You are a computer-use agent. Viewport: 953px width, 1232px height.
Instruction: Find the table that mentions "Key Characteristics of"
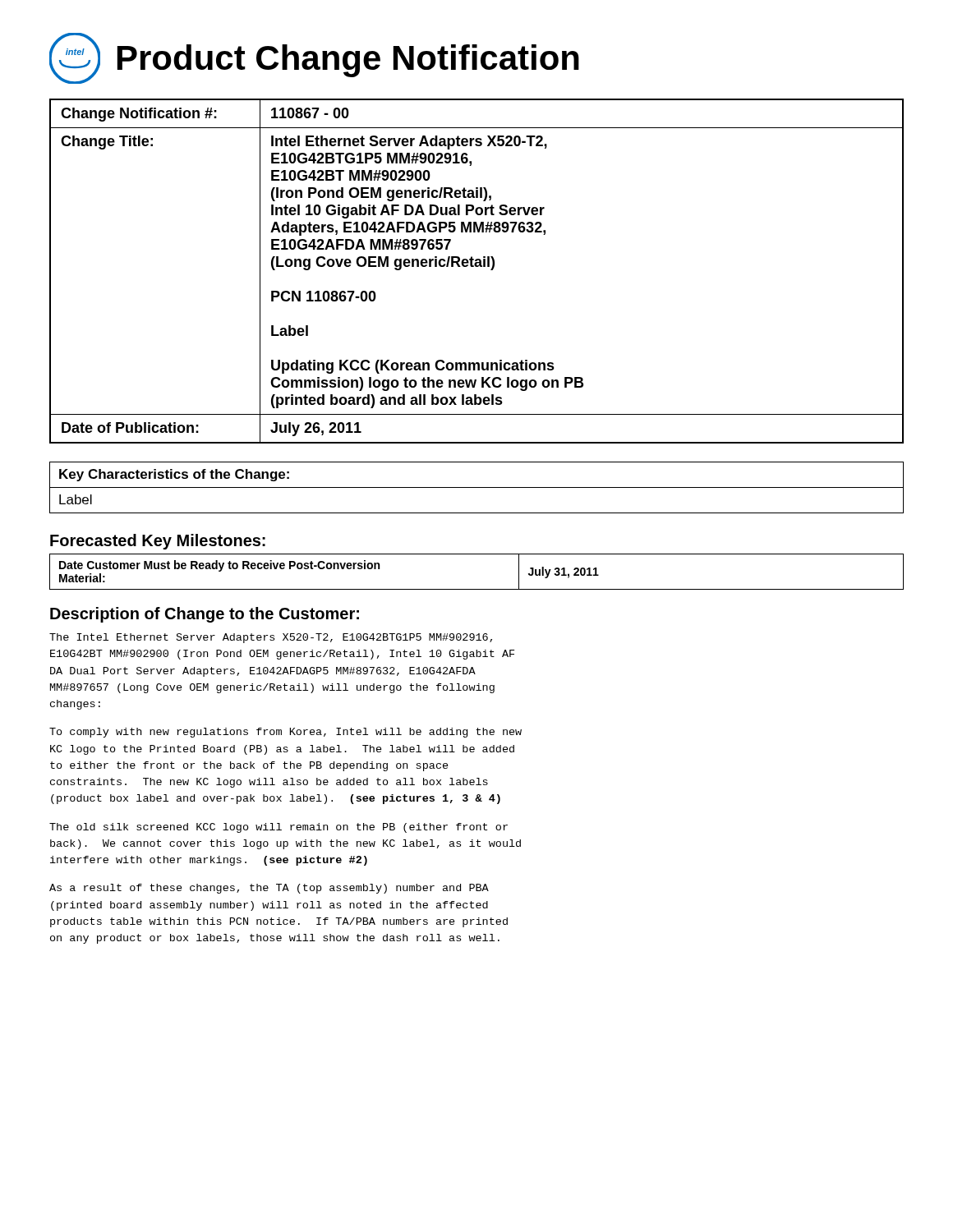pyautogui.click(x=476, y=488)
